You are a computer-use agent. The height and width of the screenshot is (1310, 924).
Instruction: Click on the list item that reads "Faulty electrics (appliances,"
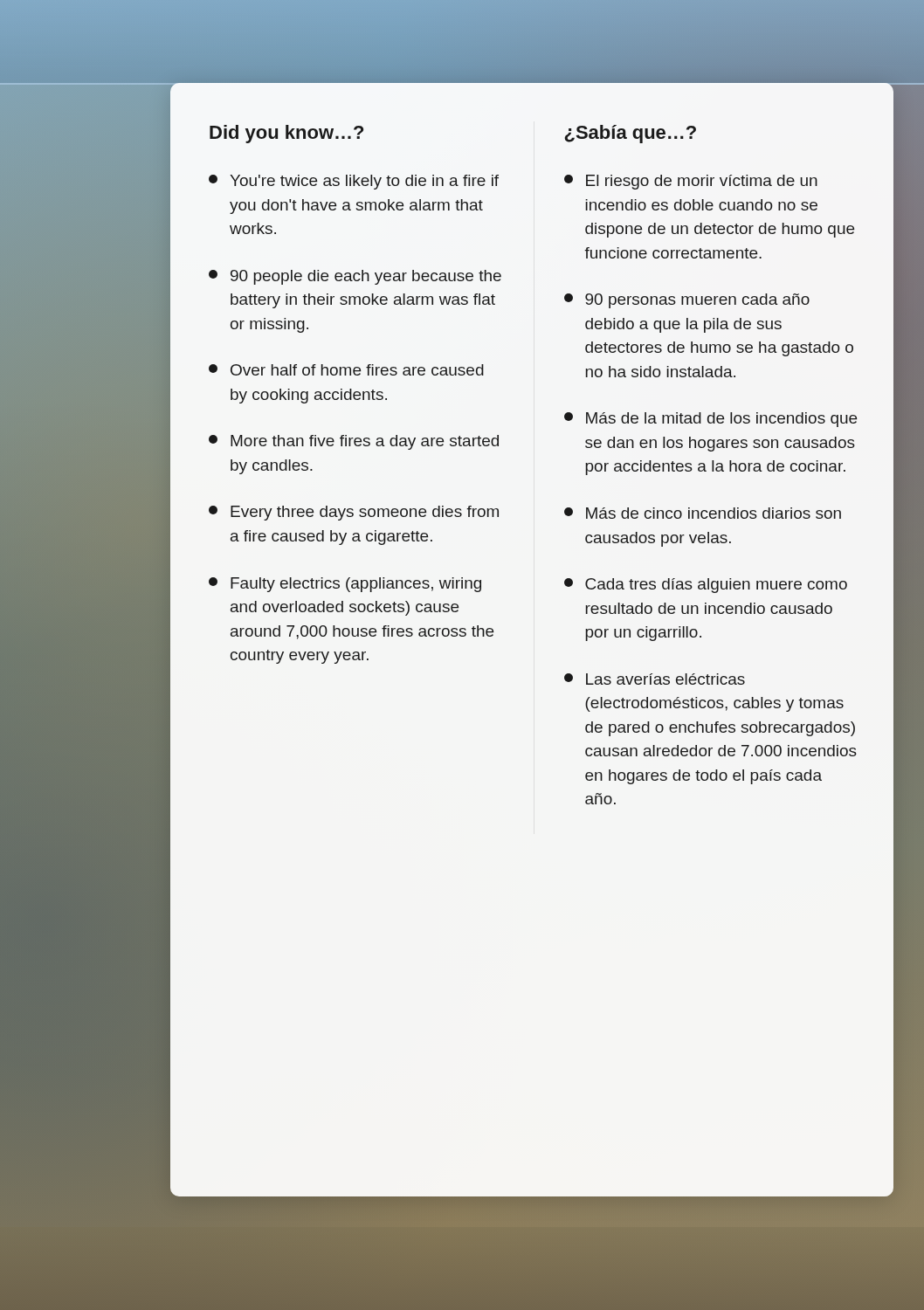pos(356,619)
